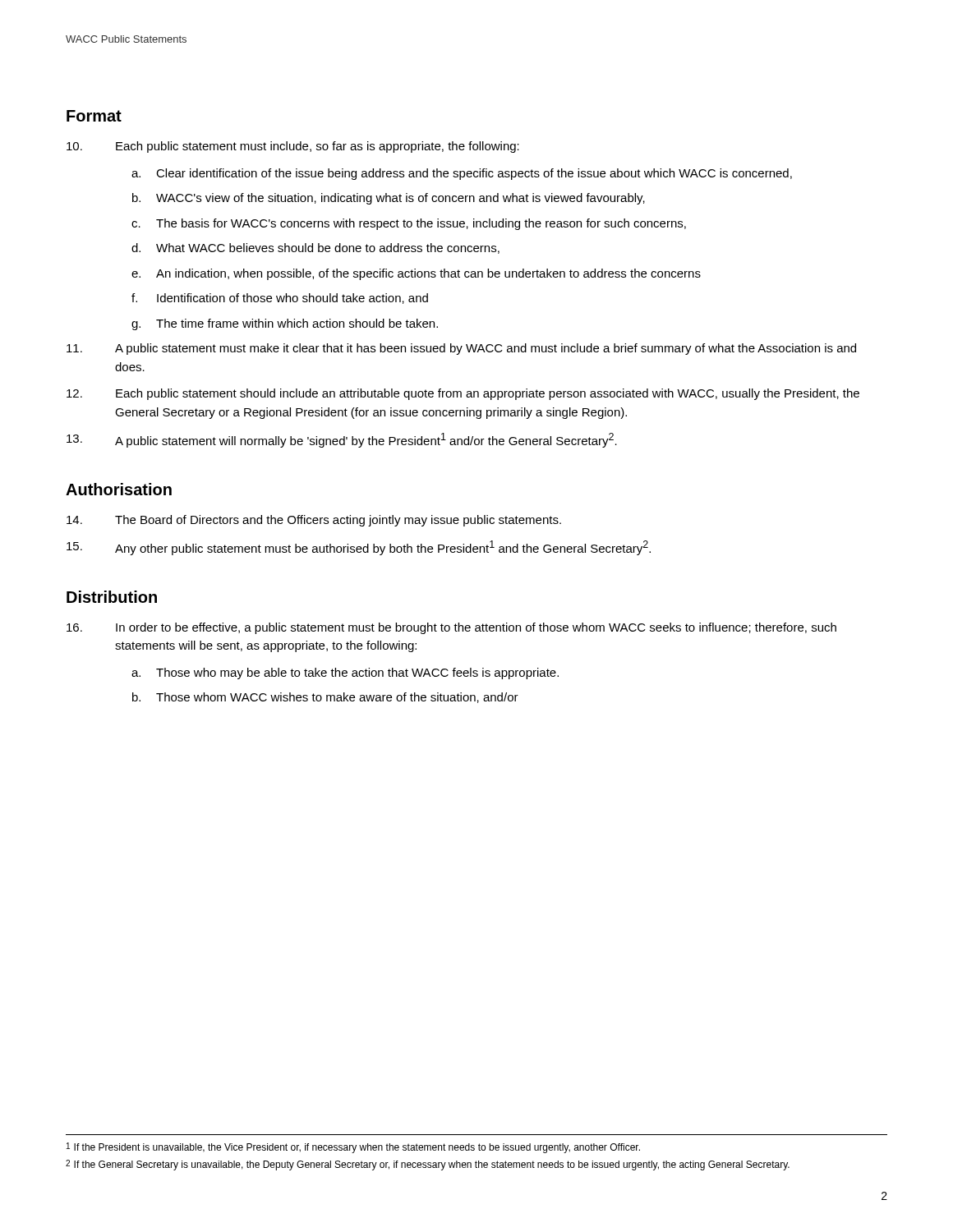Select the list item with the text "a. Clear identification of the issue being address"
This screenshot has height=1232, width=953.
click(x=462, y=173)
